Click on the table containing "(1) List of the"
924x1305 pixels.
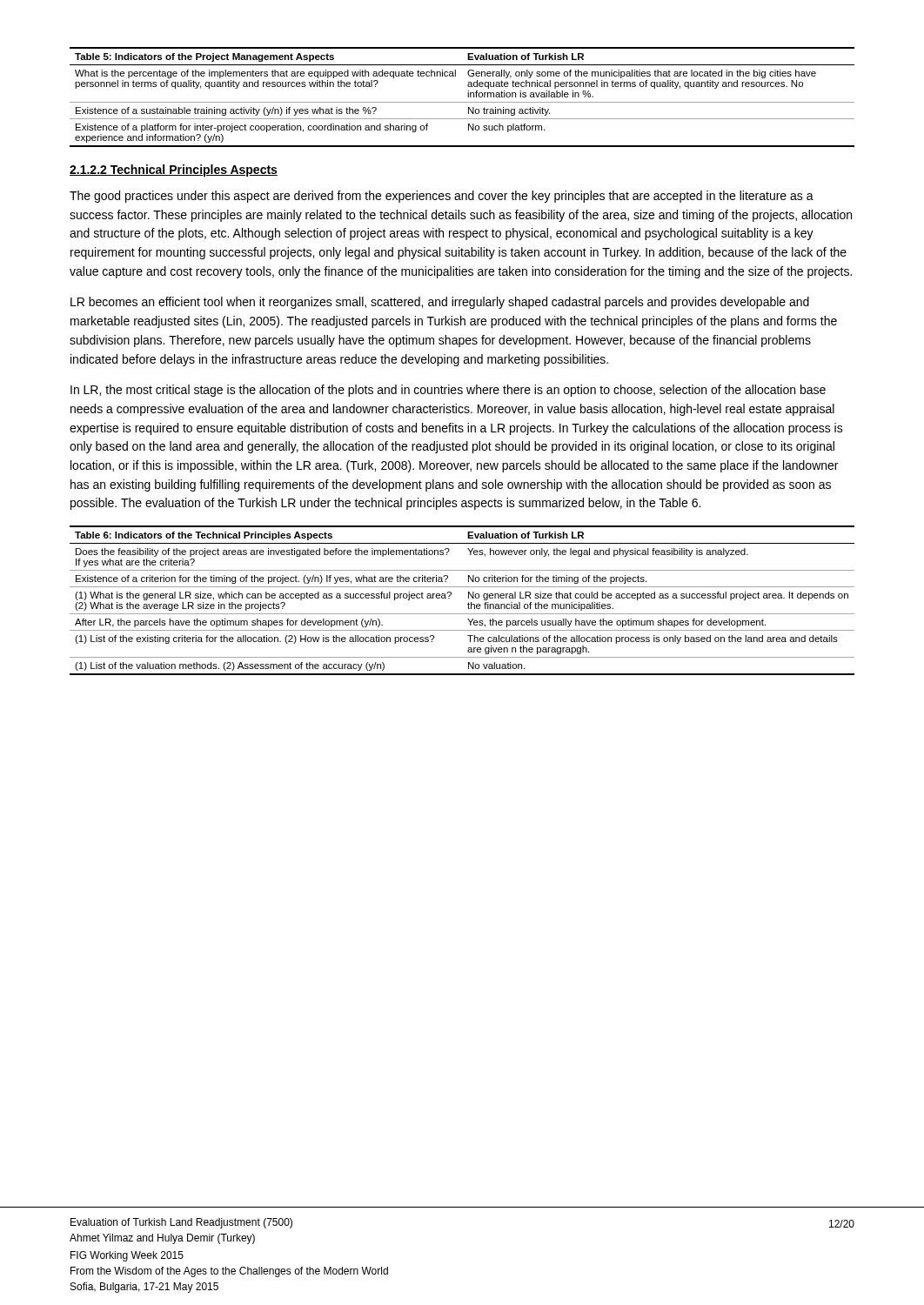[462, 600]
